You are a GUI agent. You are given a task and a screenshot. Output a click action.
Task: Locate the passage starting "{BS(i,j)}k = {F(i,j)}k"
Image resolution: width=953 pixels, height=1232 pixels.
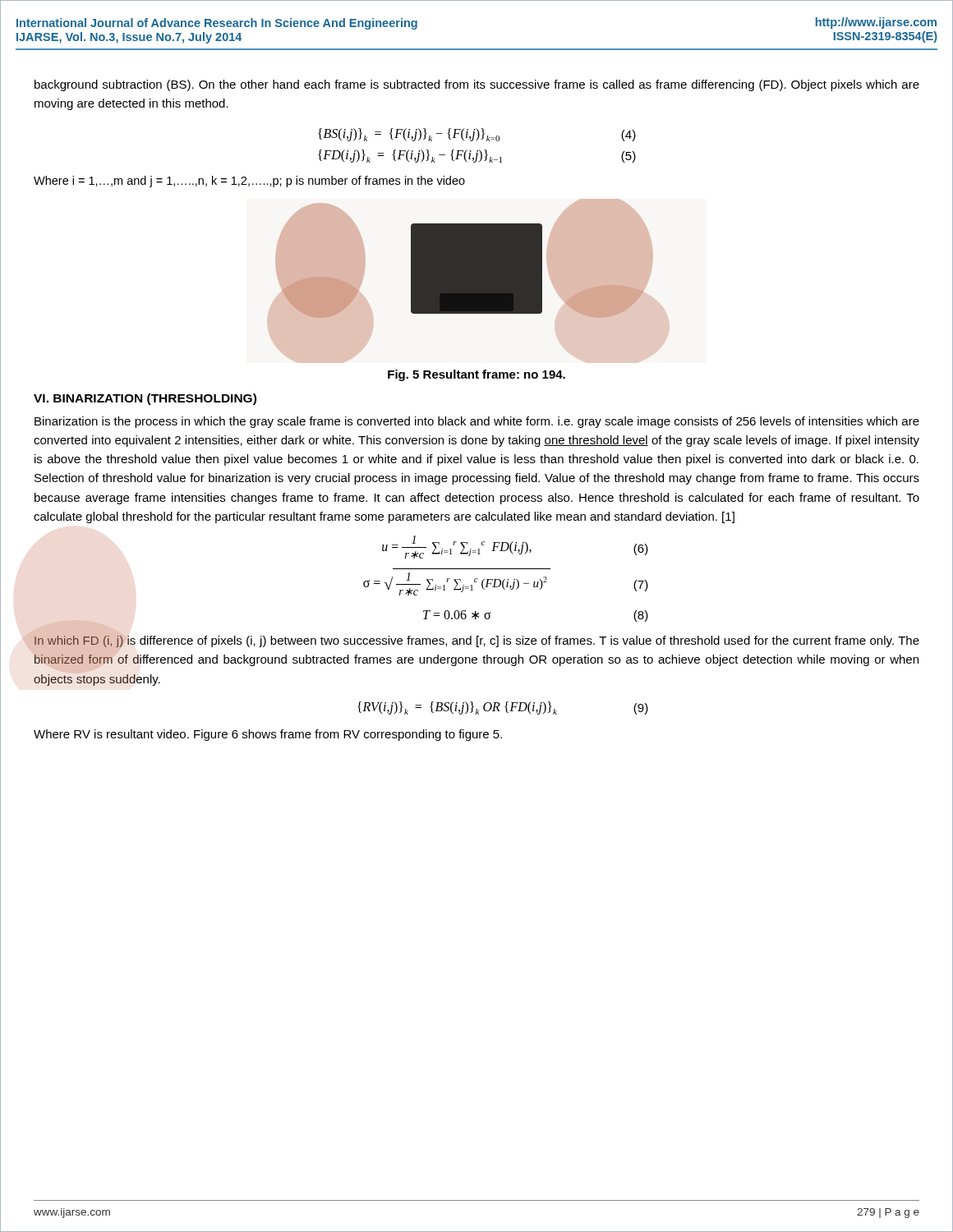click(x=476, y=145)
